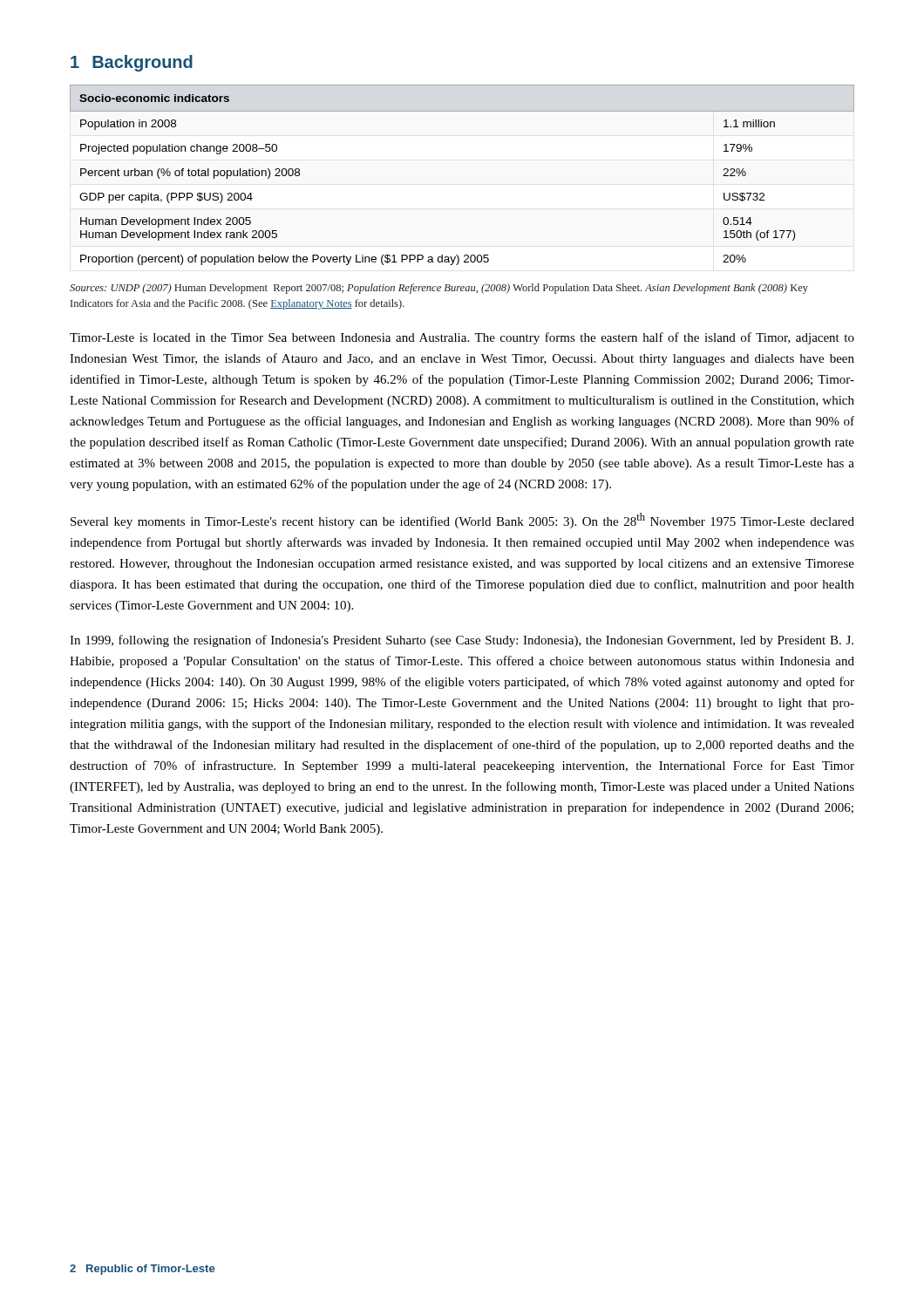924x1308 pixels.
Task: Select the section header
Action: click(x=462, y=62)
